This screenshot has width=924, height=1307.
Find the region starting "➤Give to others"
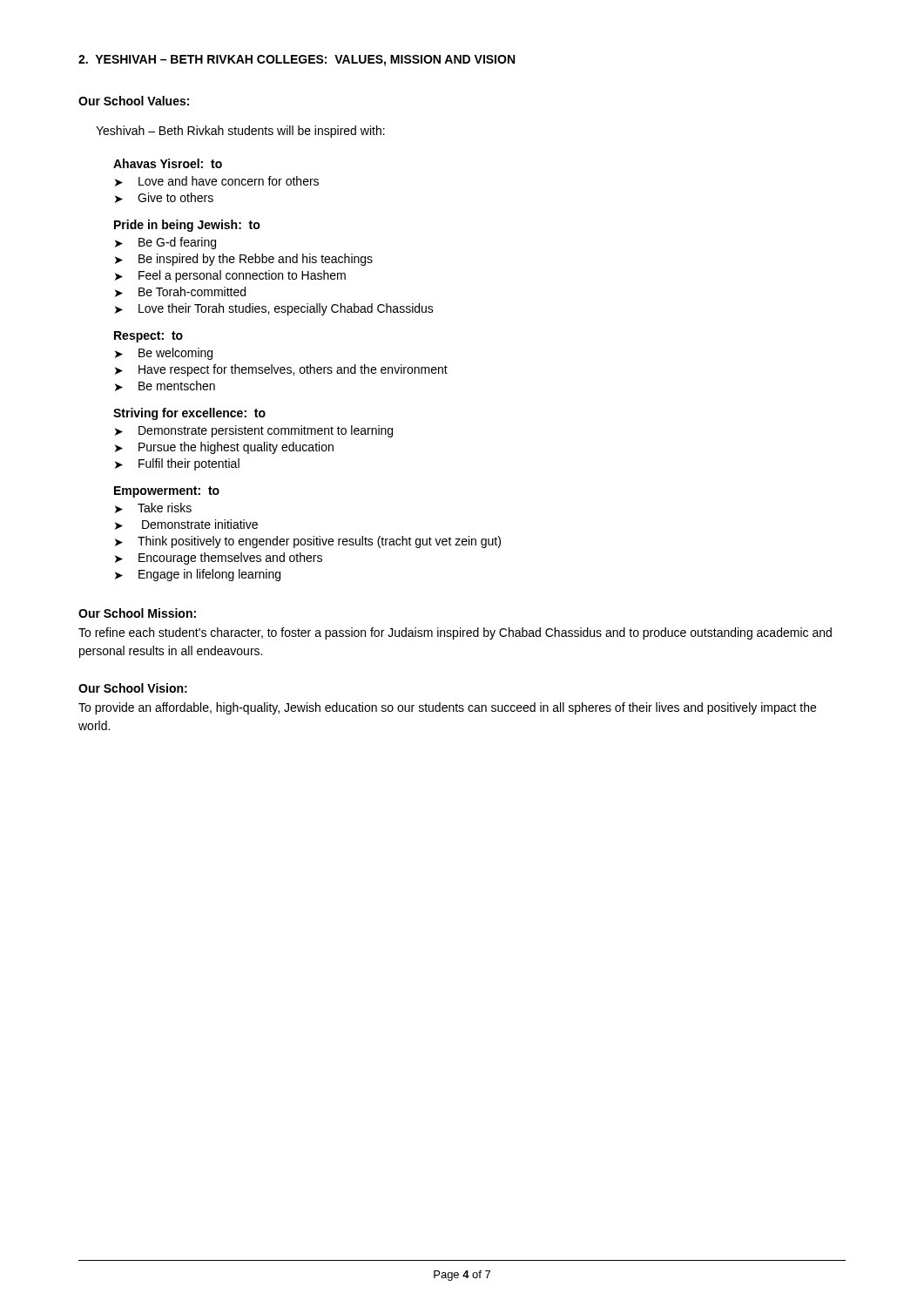[x=164, y=198]
